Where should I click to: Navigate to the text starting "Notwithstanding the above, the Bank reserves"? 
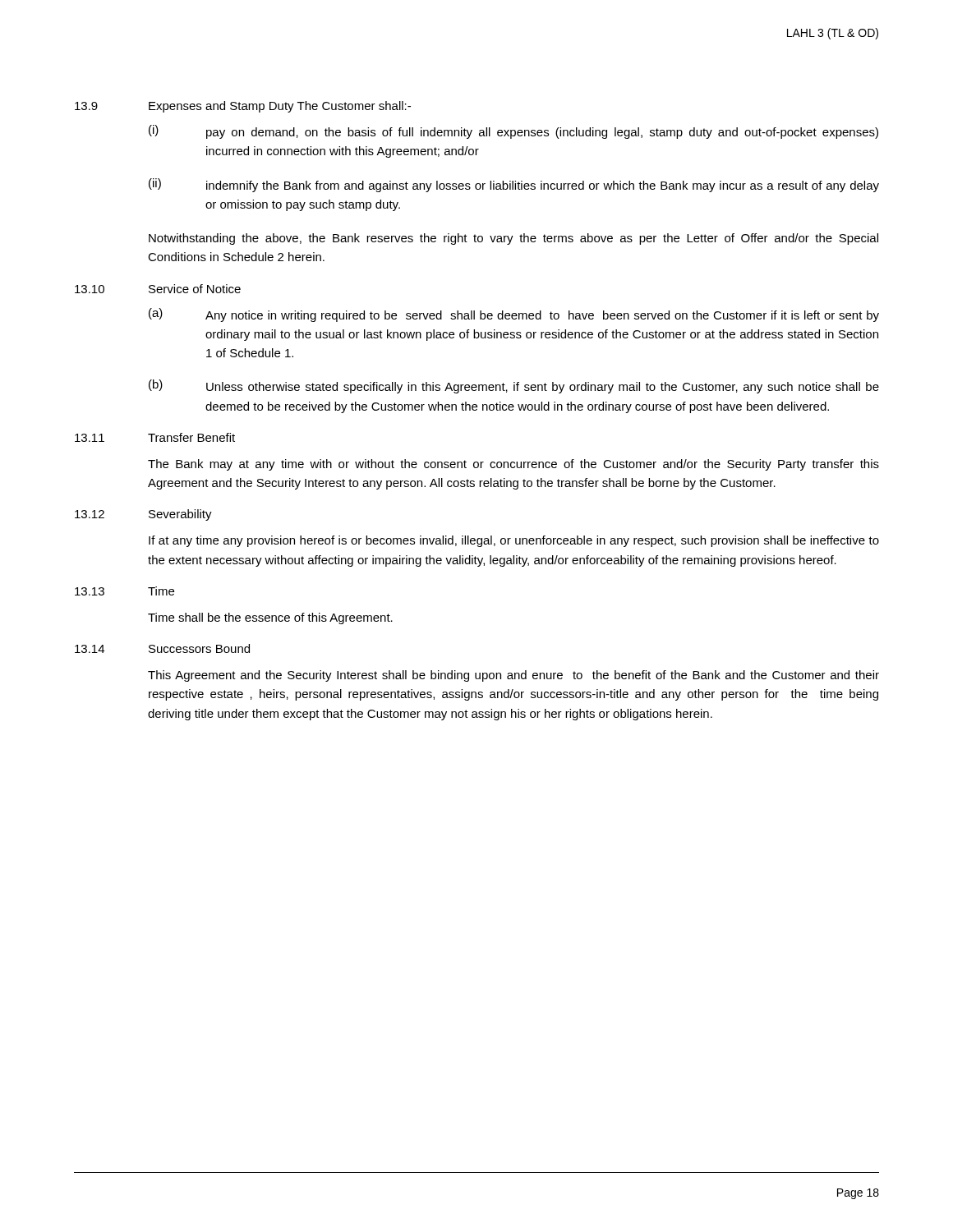[513, 247]
